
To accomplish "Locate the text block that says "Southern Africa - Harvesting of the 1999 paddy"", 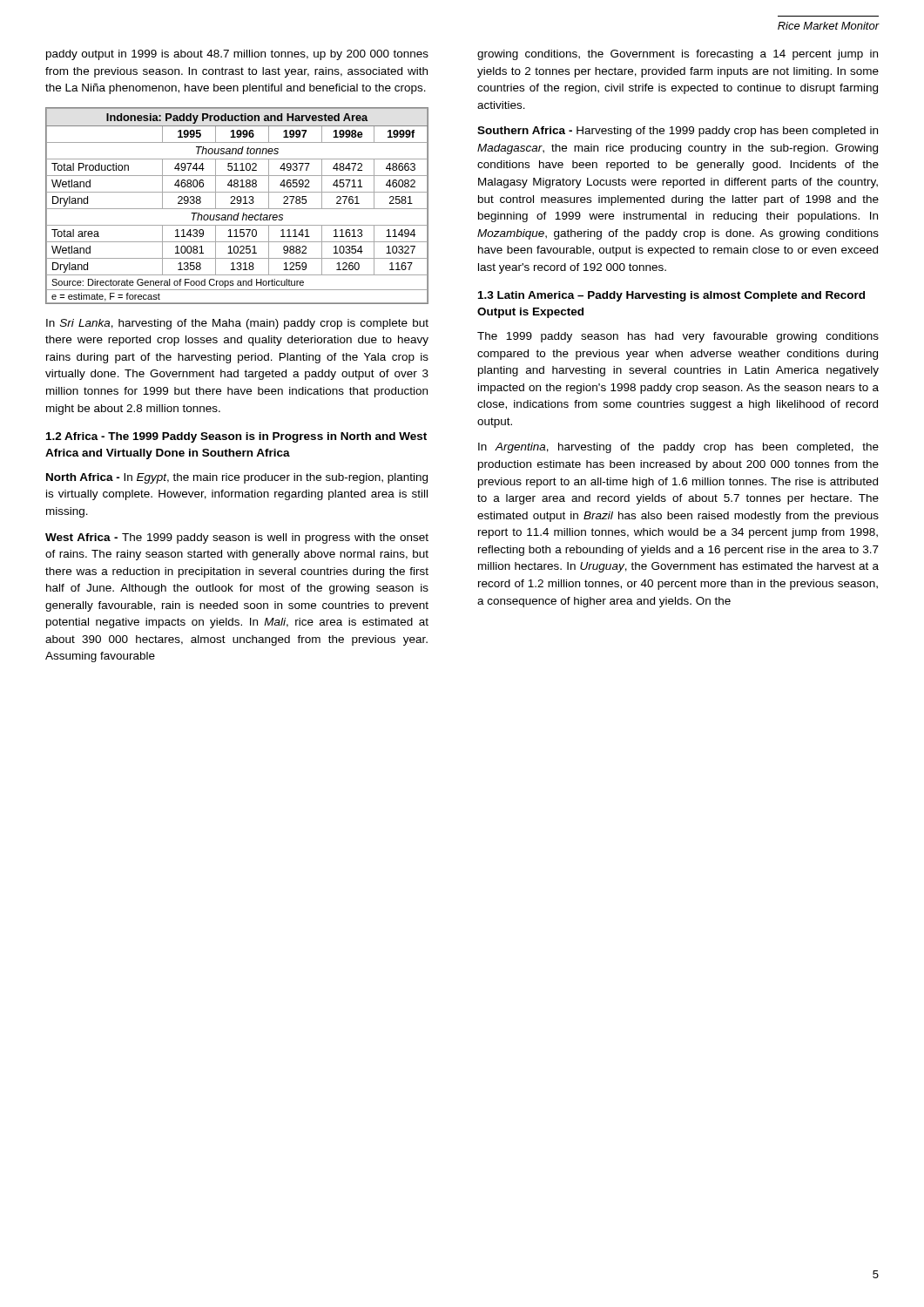I will click(x=678, y=199).
